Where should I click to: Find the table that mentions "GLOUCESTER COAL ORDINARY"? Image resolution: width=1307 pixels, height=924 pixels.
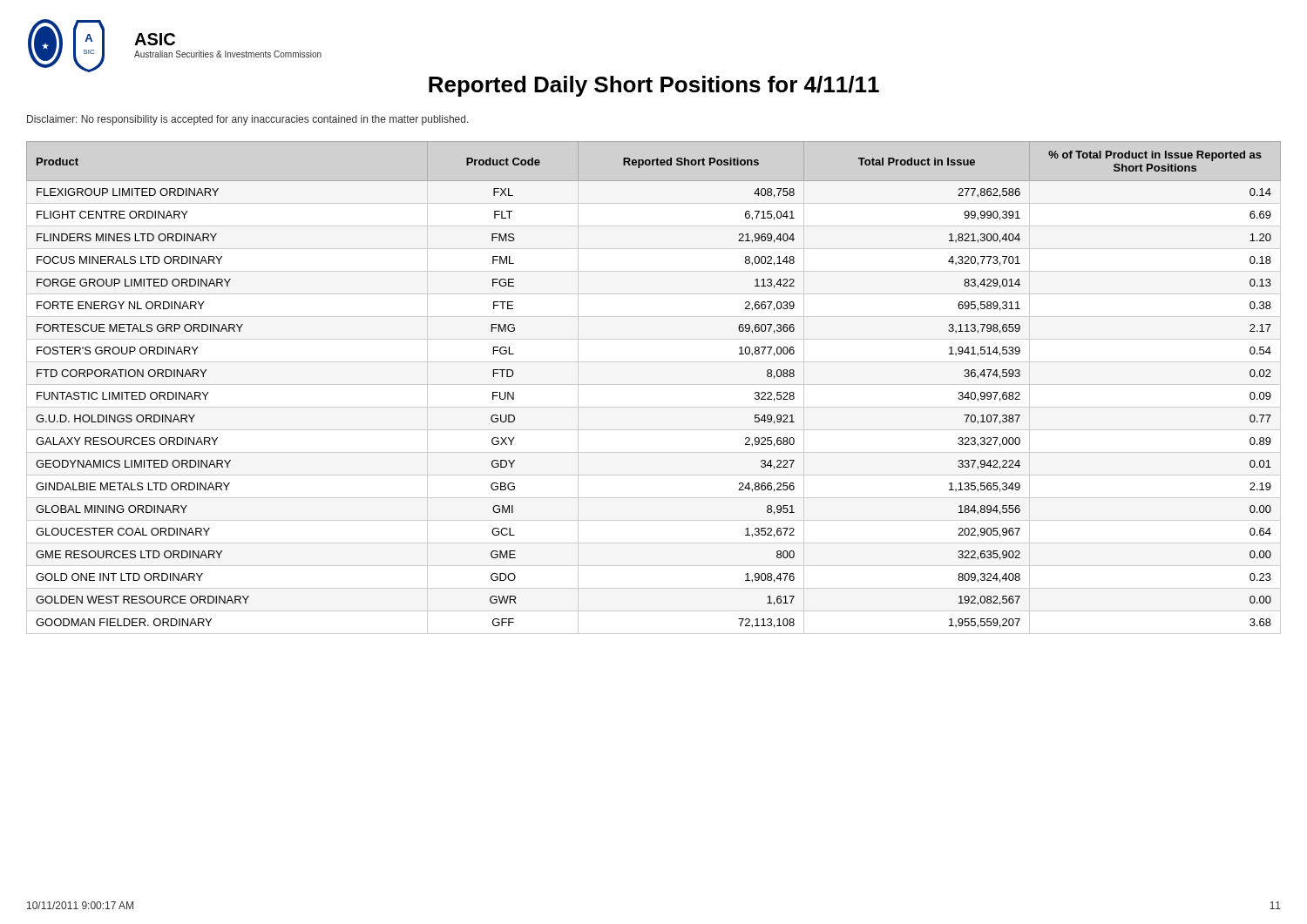tap(654, 388)
